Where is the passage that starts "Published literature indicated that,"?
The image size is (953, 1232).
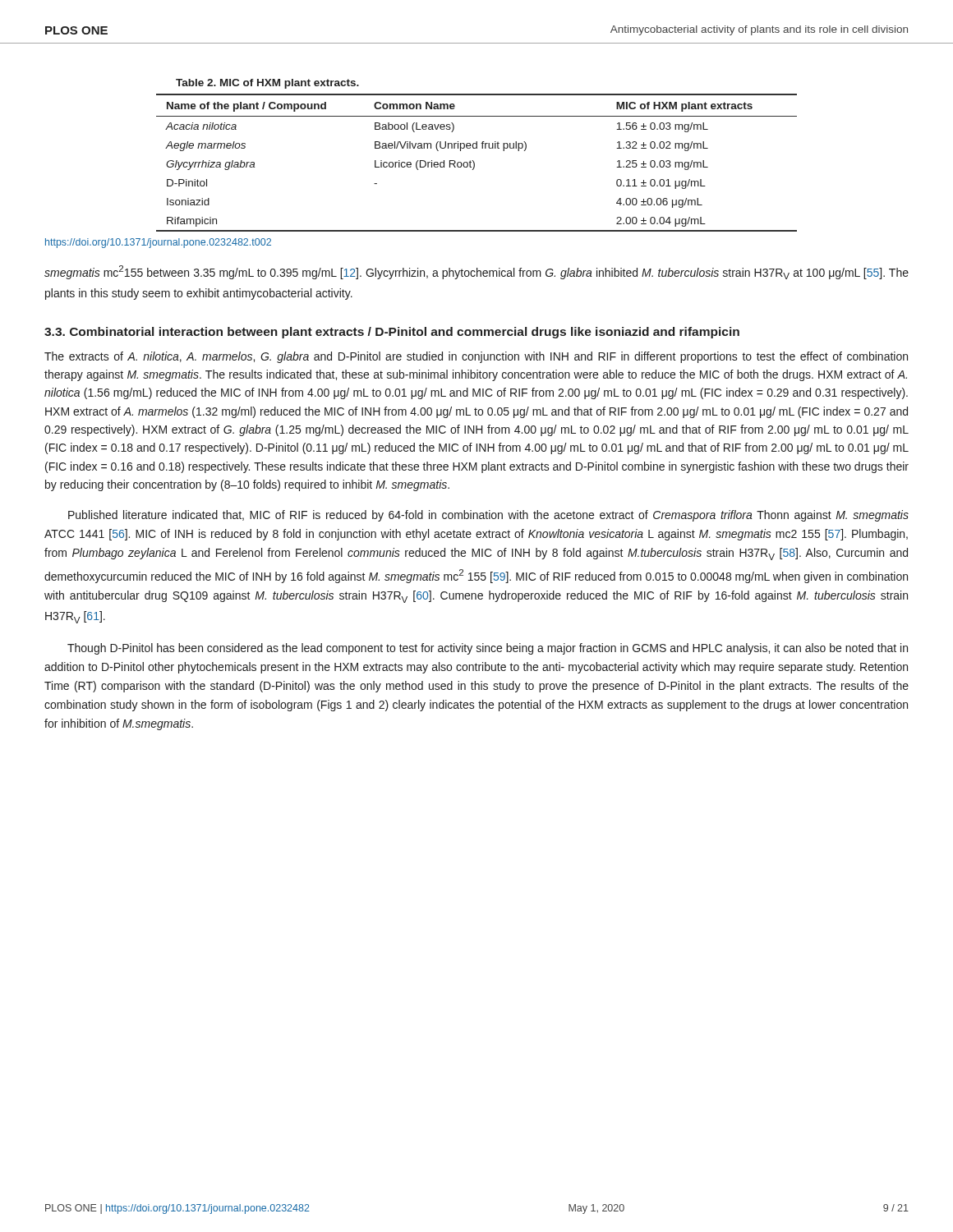(x=476, y=566)
